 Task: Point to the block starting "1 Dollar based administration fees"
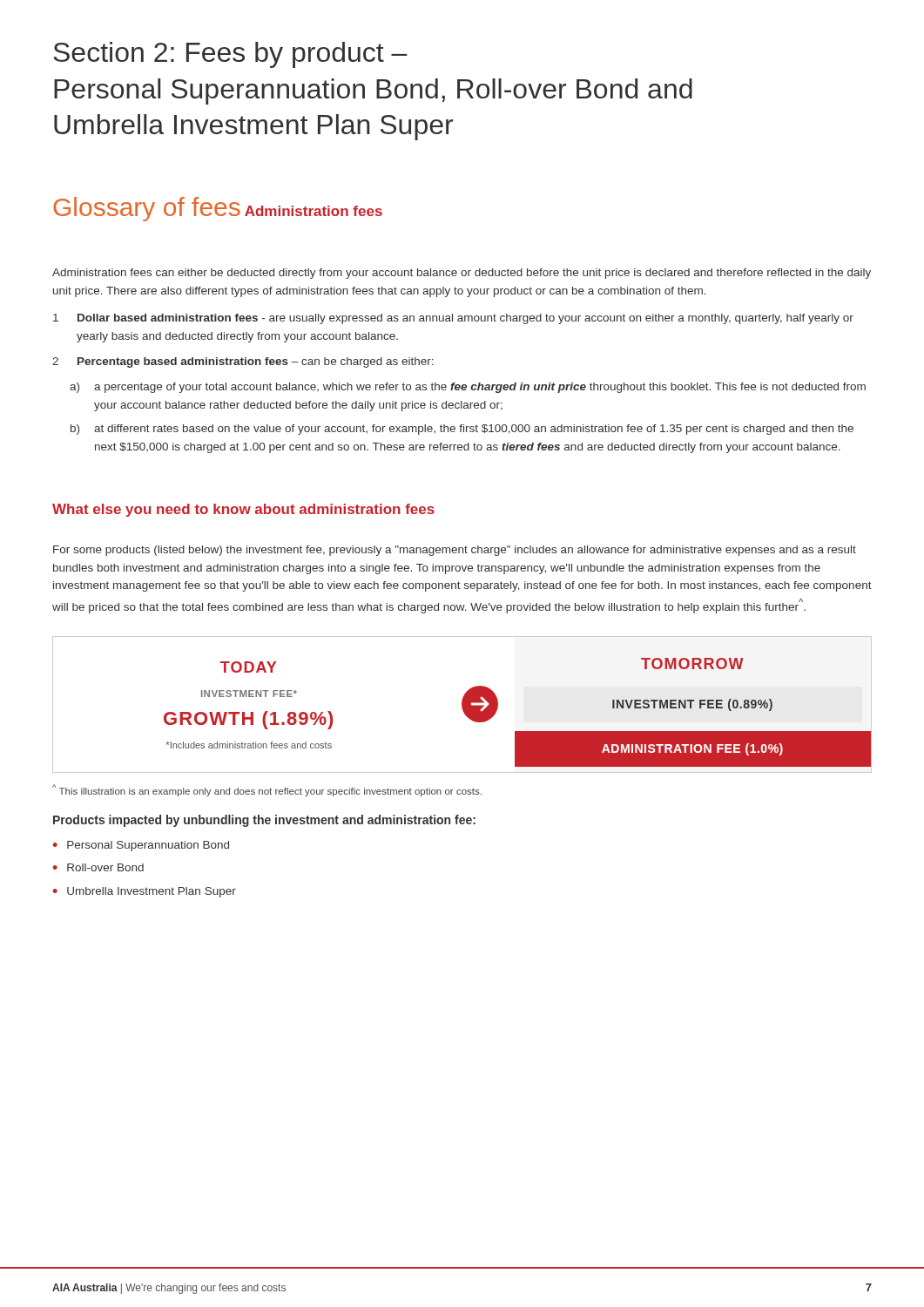point(462,328)
